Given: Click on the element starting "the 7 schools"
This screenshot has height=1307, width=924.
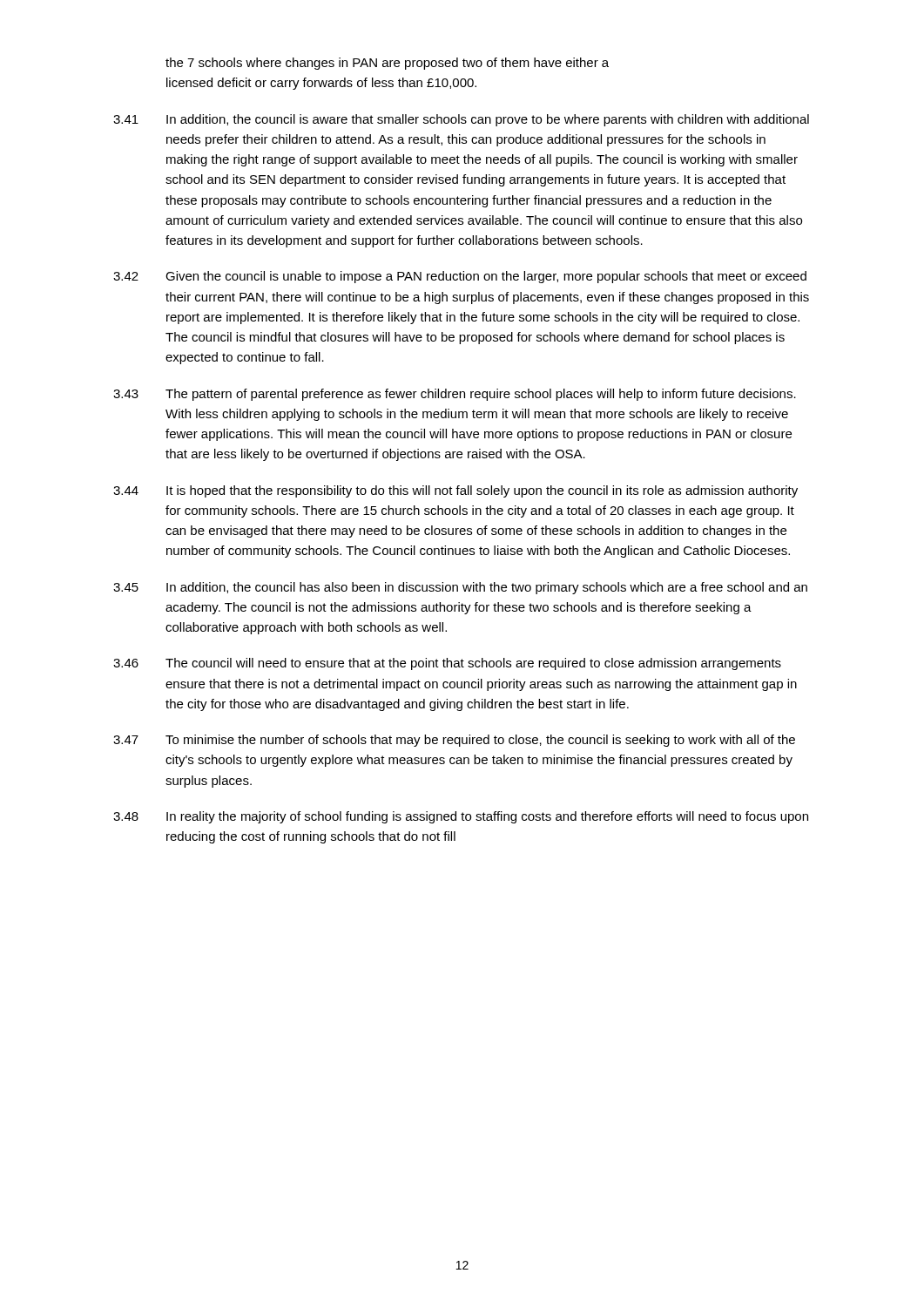Looking at the screenshot, I should pos(387,72).
